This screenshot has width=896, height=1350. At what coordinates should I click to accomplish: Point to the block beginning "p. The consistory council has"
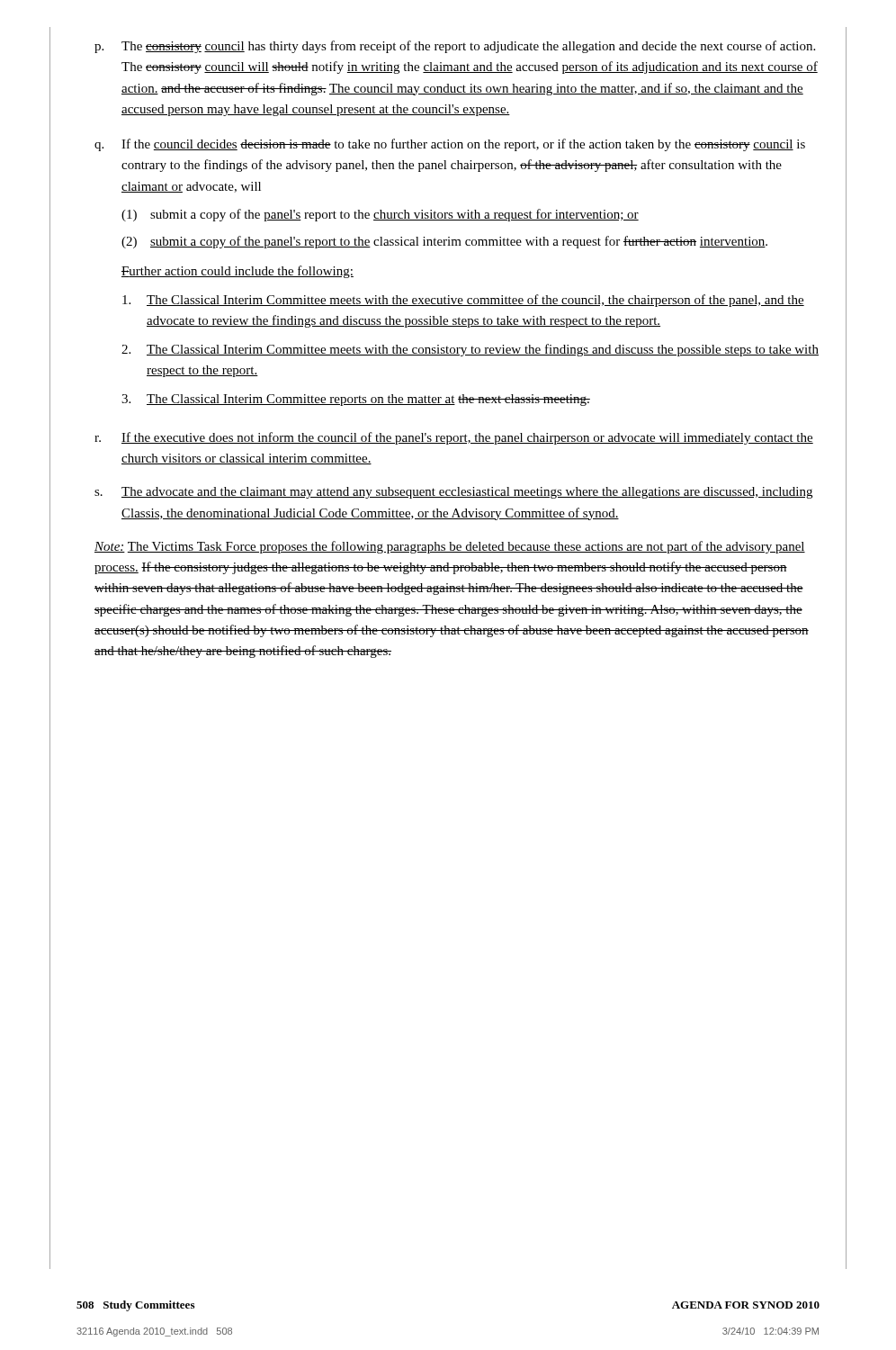coord(457,78)
